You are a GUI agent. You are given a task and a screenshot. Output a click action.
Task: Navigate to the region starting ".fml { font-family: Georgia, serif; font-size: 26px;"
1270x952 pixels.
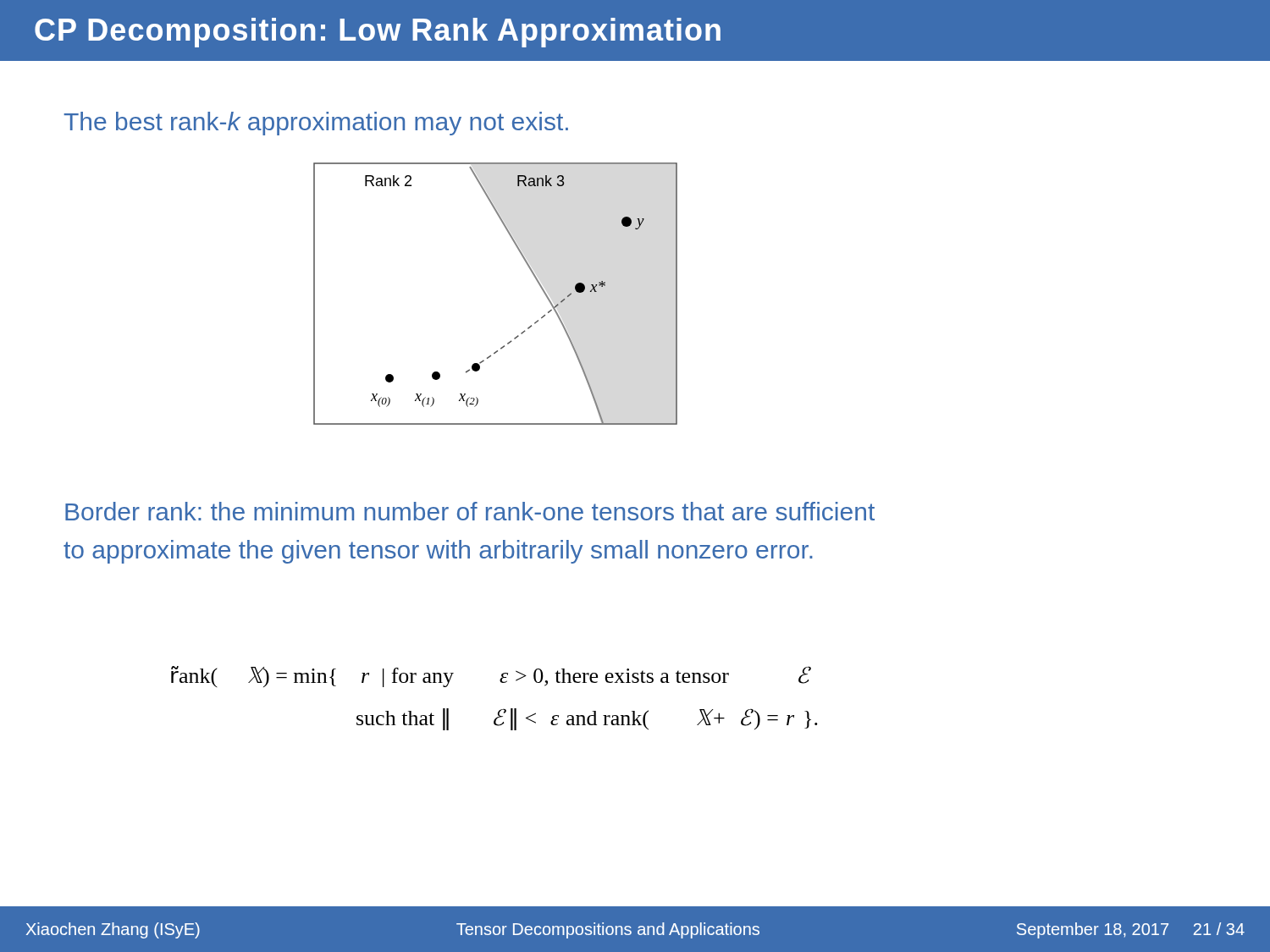click(x=192, y=677)
